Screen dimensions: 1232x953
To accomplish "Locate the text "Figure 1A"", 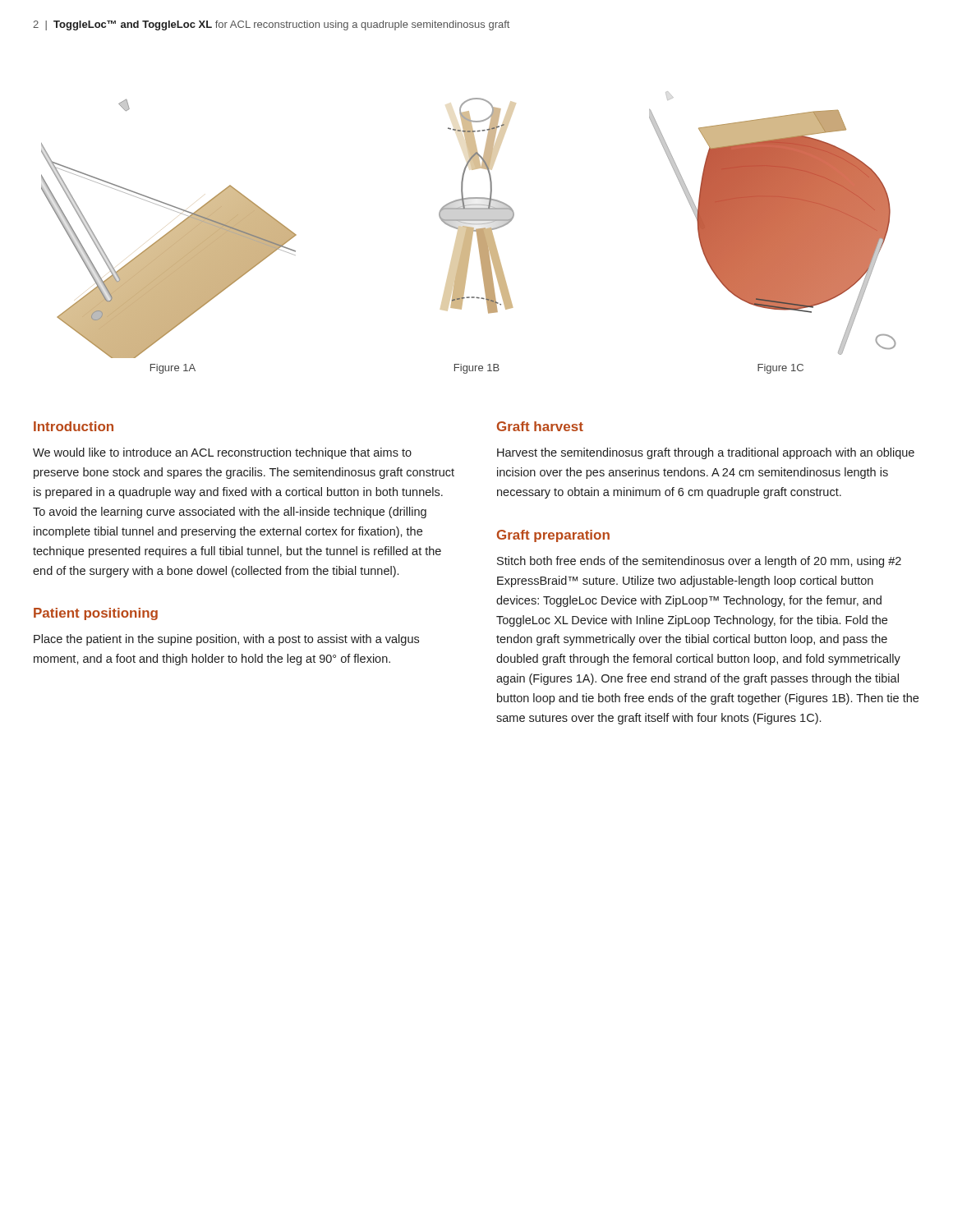I will 172,368.
